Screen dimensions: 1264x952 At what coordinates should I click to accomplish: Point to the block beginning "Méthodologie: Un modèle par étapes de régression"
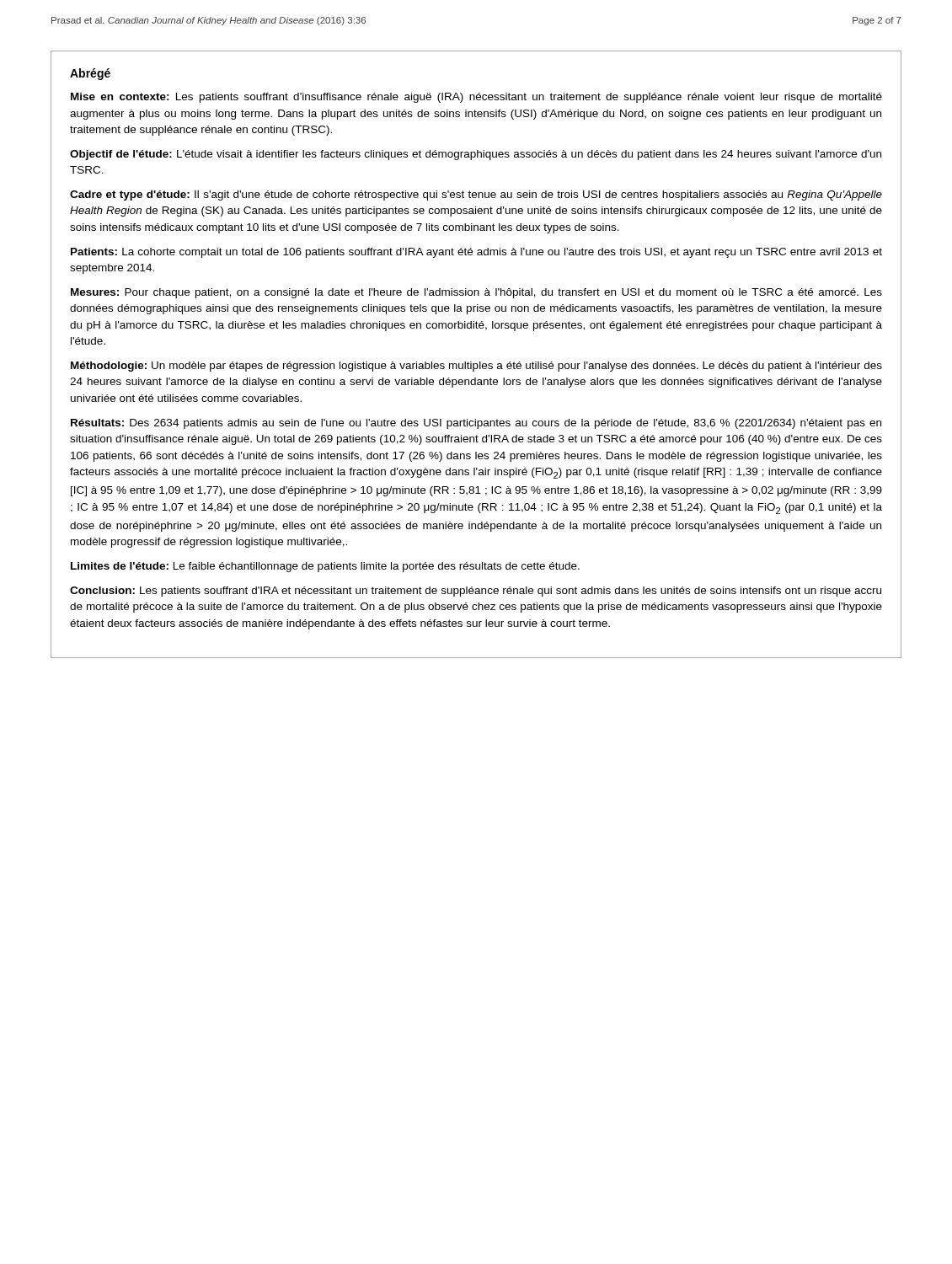476,382
